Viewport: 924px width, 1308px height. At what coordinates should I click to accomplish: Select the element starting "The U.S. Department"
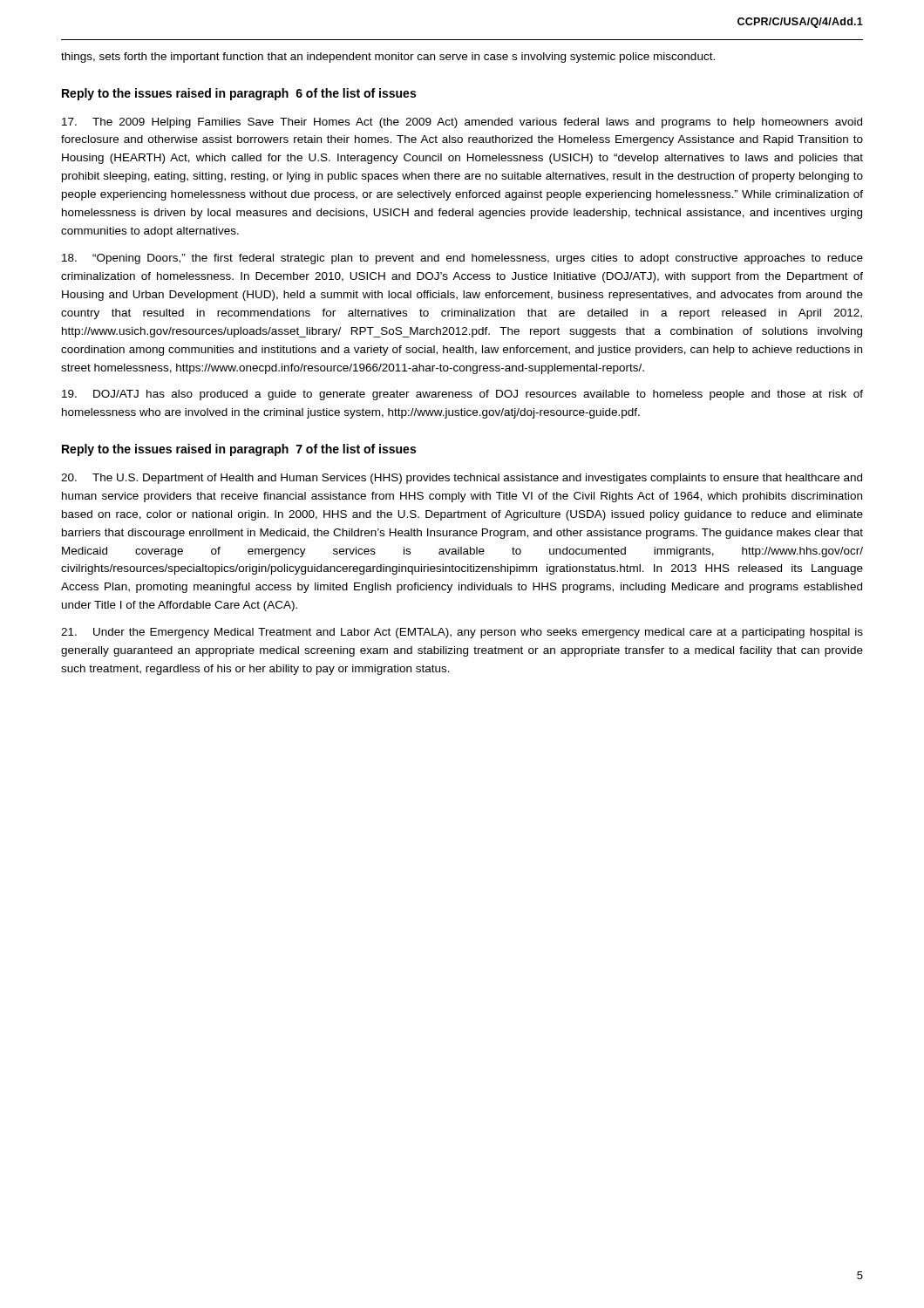[462, 540]
